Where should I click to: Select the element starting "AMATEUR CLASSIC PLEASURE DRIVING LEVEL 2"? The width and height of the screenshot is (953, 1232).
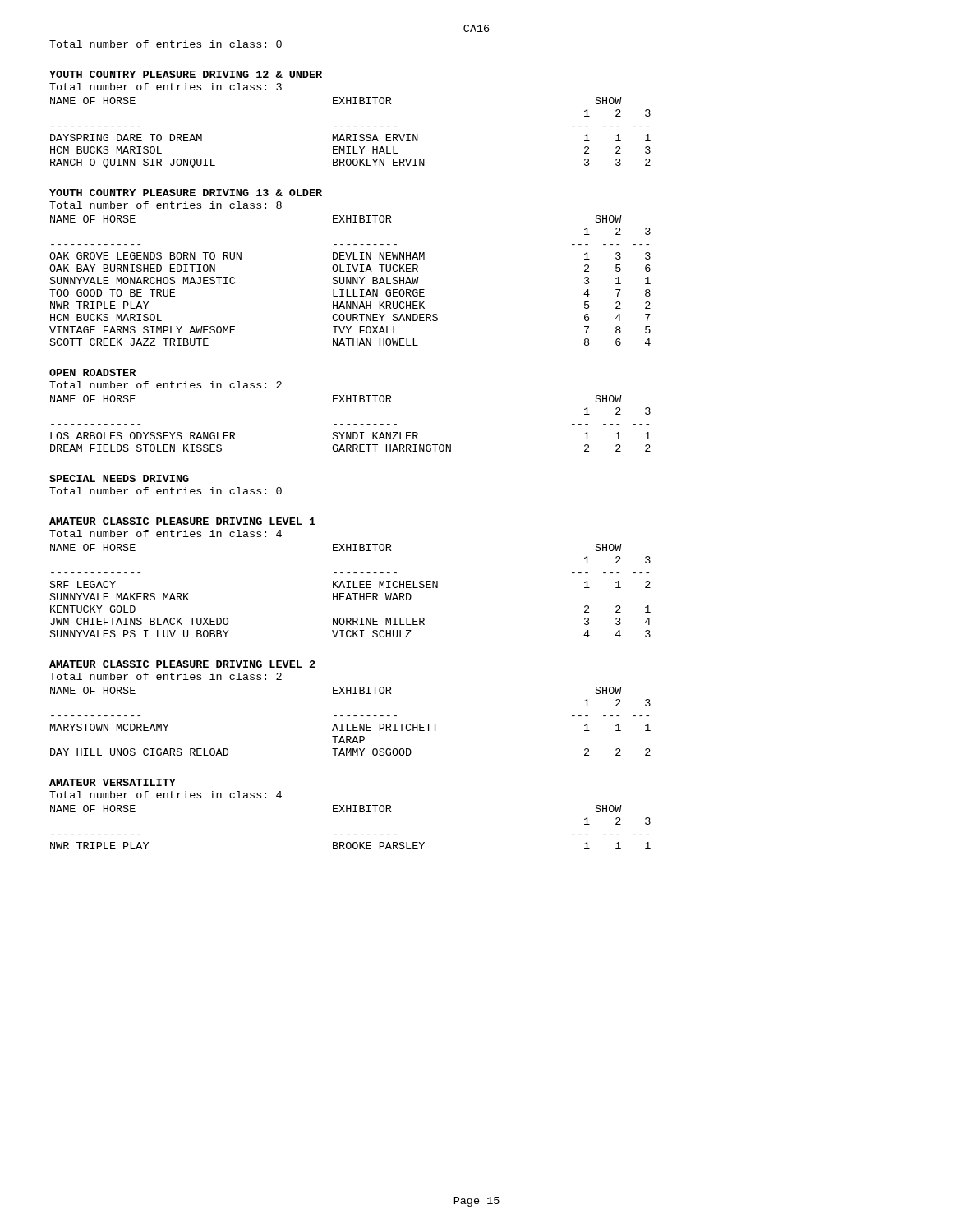coord(182,665)
